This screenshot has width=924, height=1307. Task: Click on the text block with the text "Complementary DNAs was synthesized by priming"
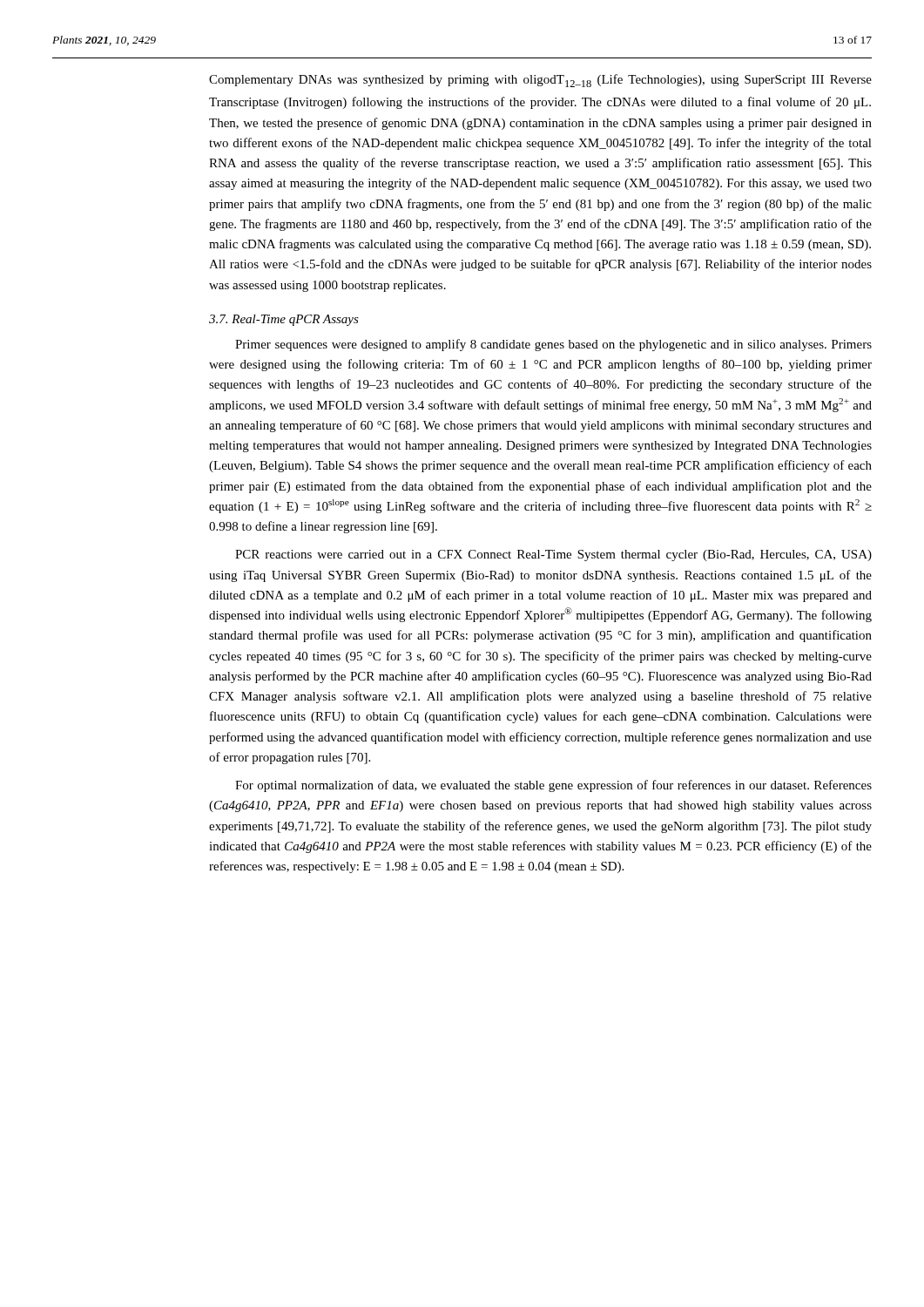coord(540,182)
